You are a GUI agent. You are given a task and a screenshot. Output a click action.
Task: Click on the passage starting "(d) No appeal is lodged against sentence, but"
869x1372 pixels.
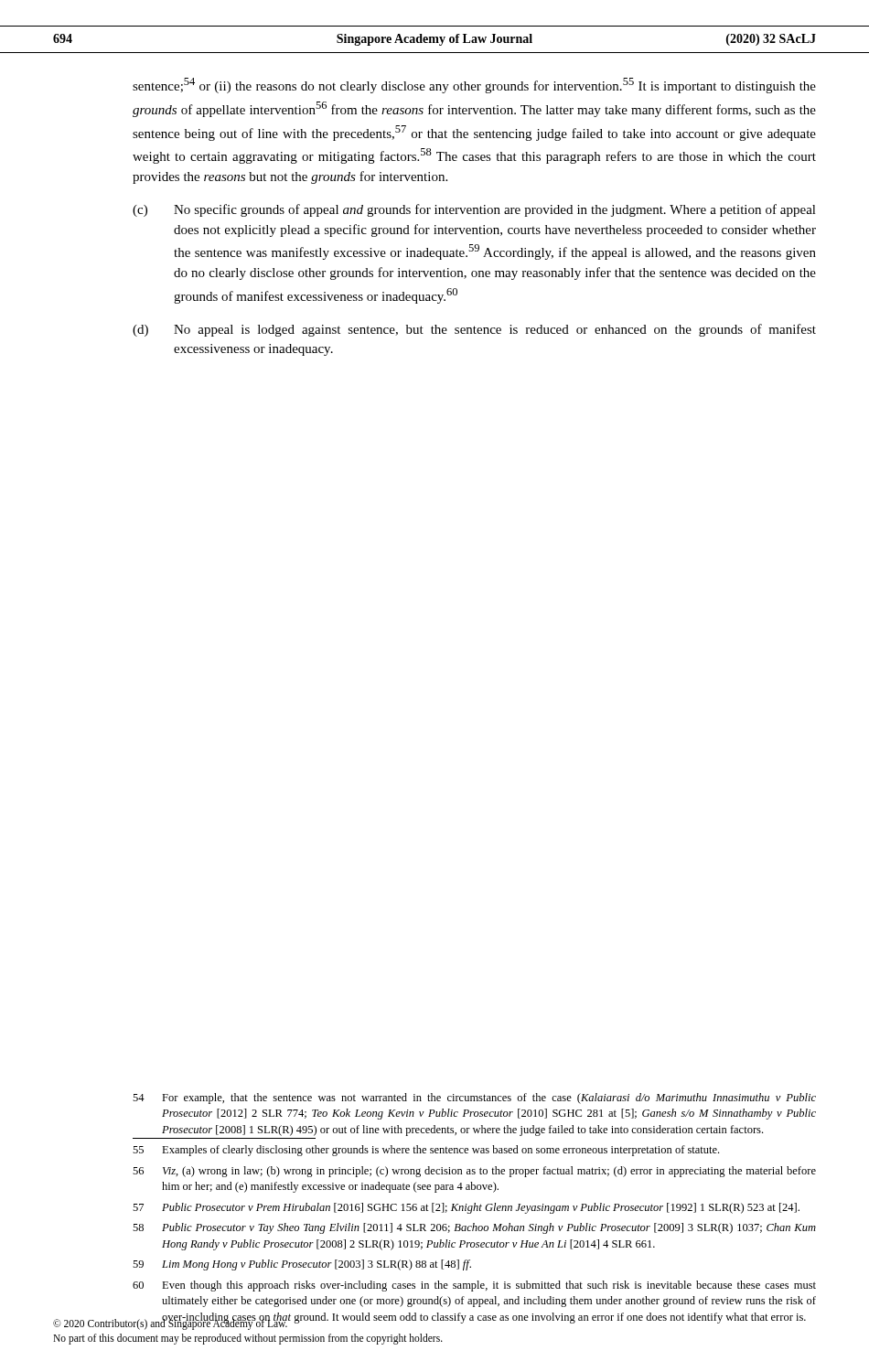(474, 340)
